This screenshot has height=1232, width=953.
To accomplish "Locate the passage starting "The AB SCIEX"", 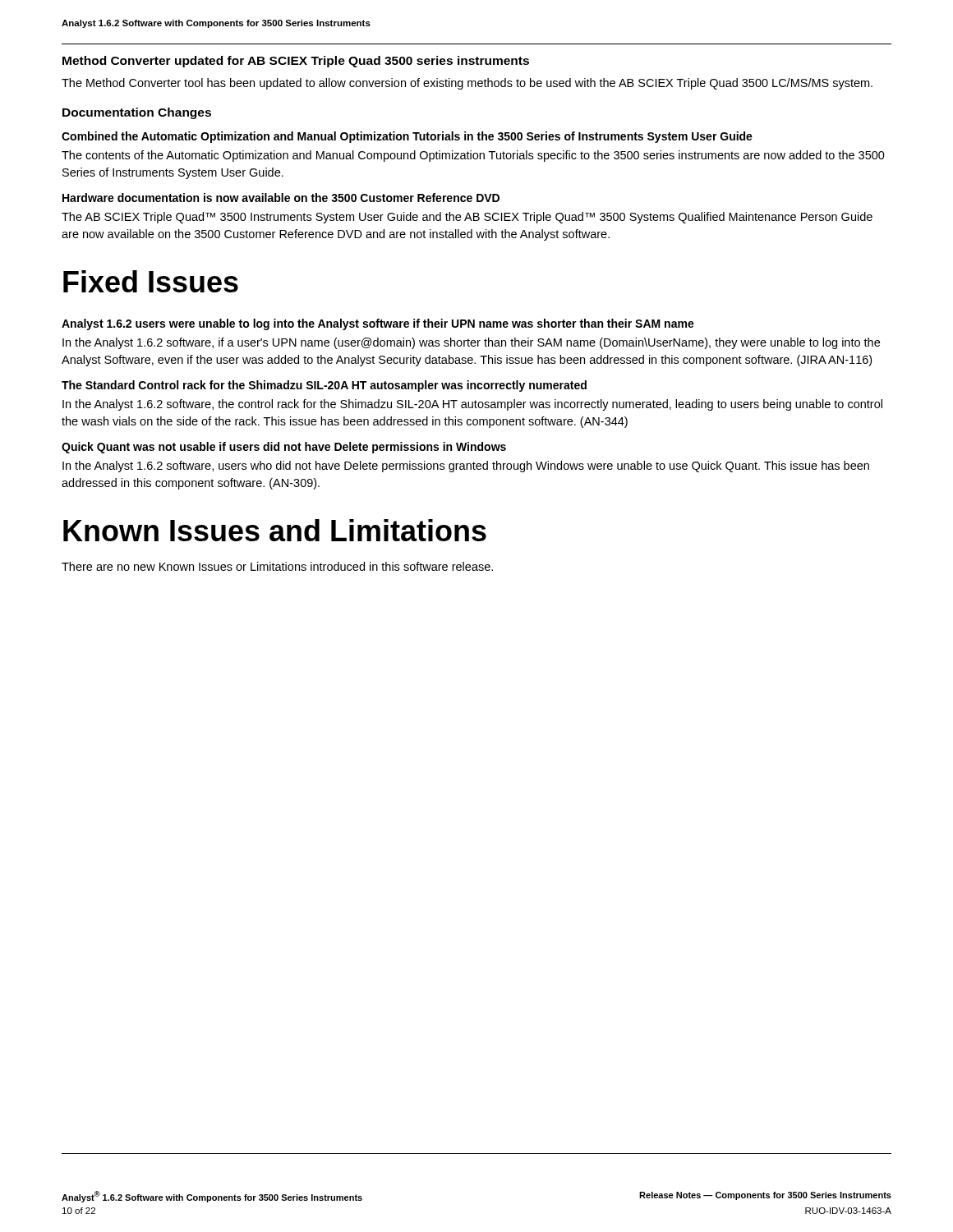I will [x=467, y=226].
